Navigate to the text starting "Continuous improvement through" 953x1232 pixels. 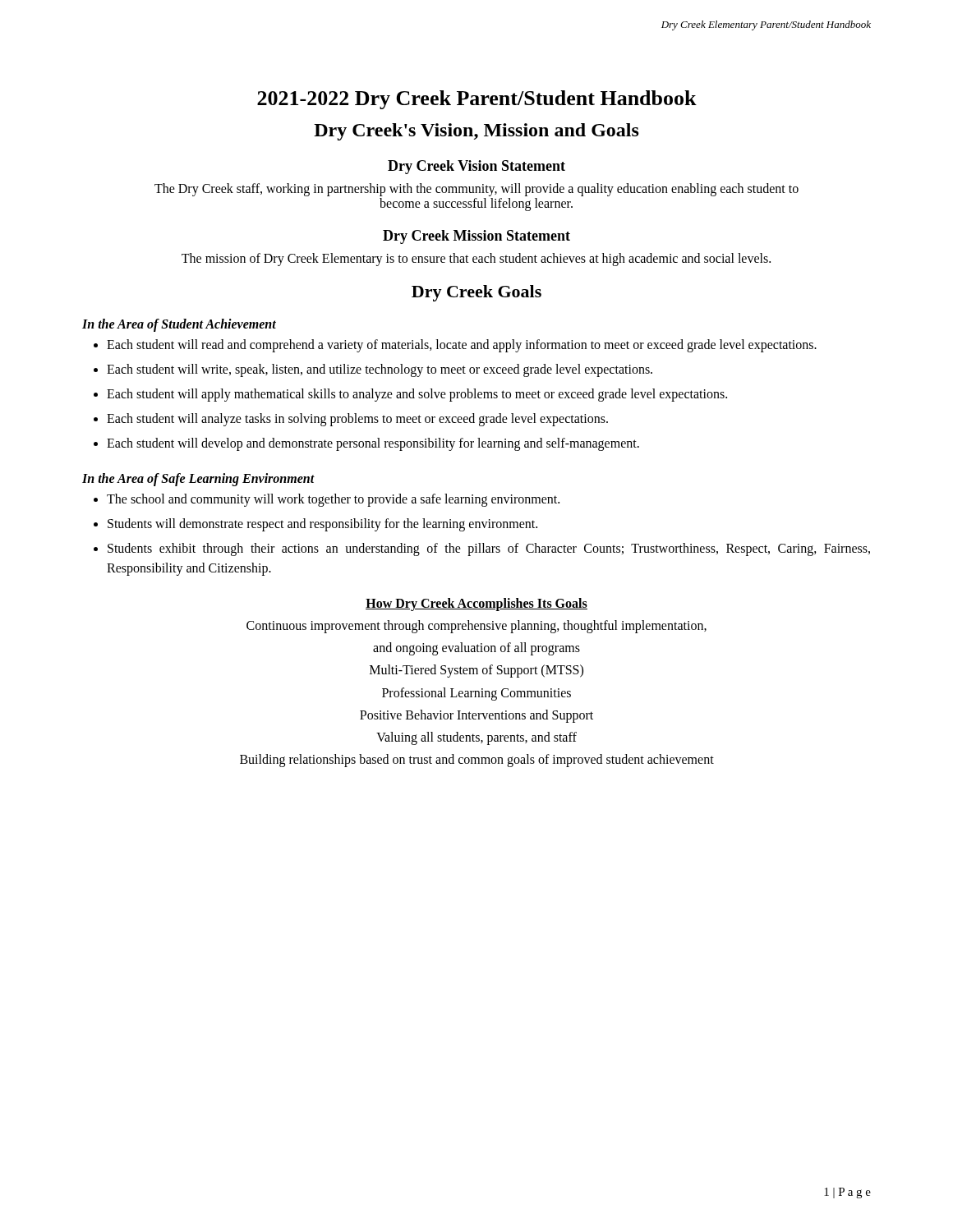(x=476, y=692)
